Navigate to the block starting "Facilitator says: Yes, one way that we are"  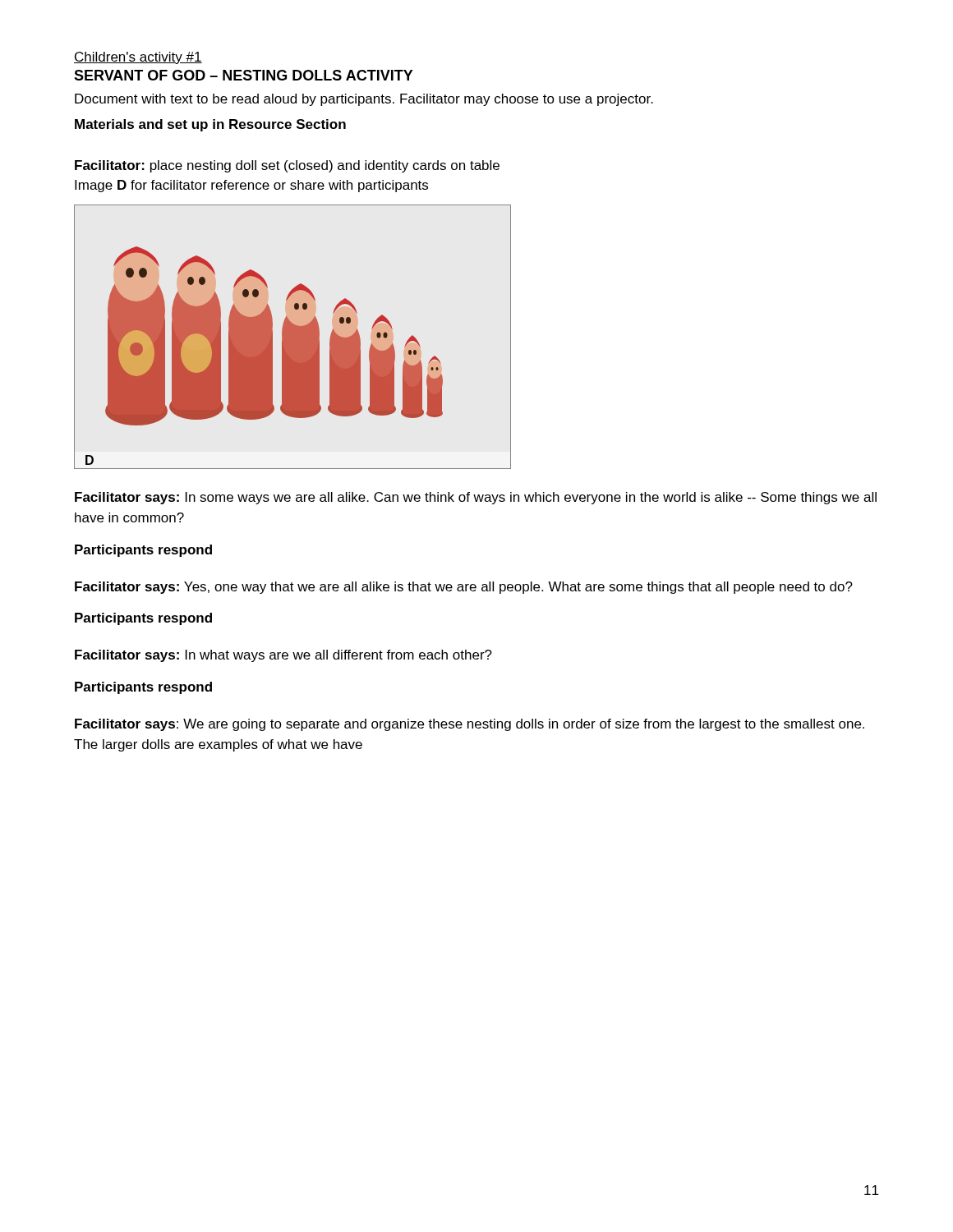point(463,587)
